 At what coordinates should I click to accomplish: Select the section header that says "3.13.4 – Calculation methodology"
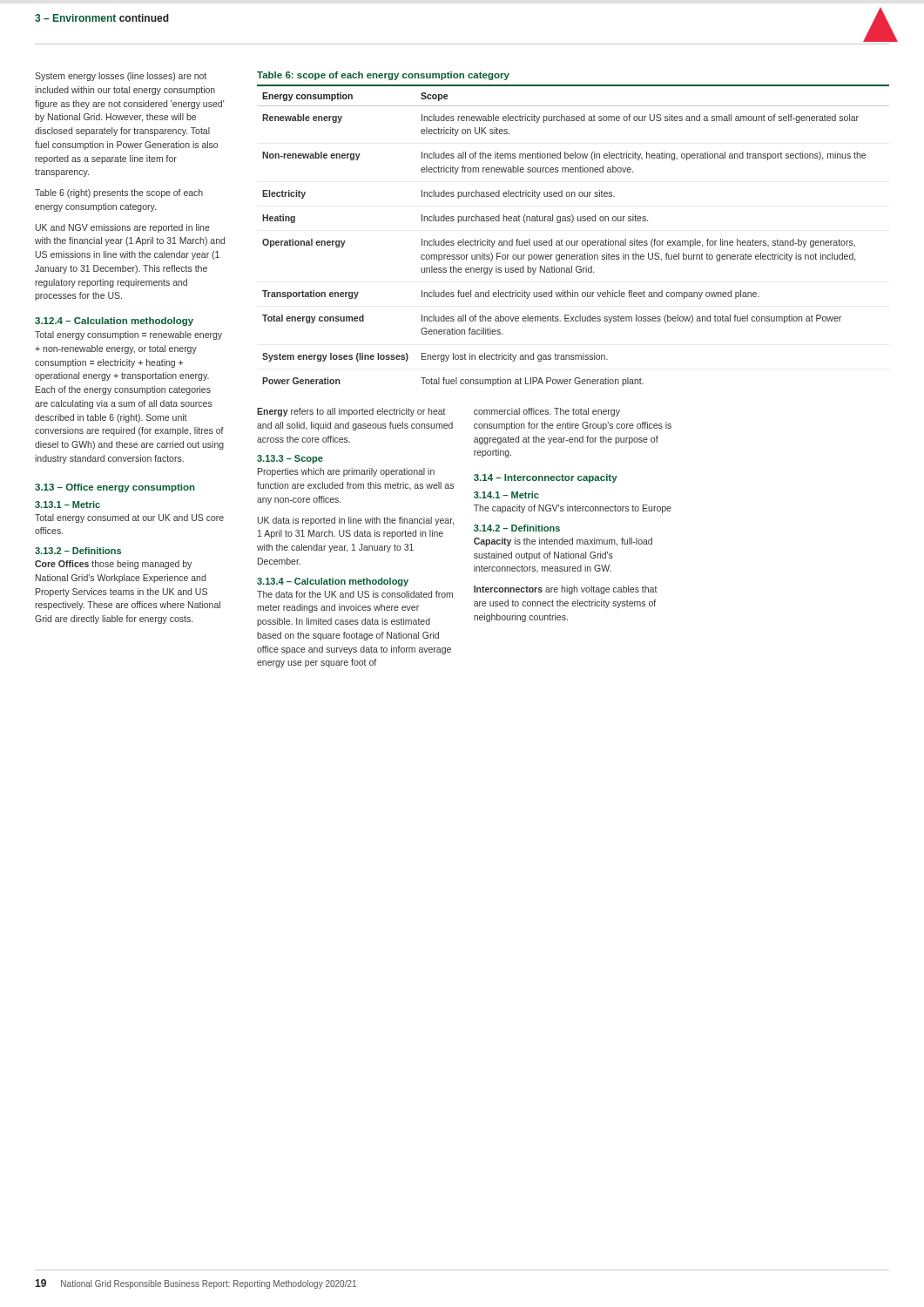coord(333,581)
